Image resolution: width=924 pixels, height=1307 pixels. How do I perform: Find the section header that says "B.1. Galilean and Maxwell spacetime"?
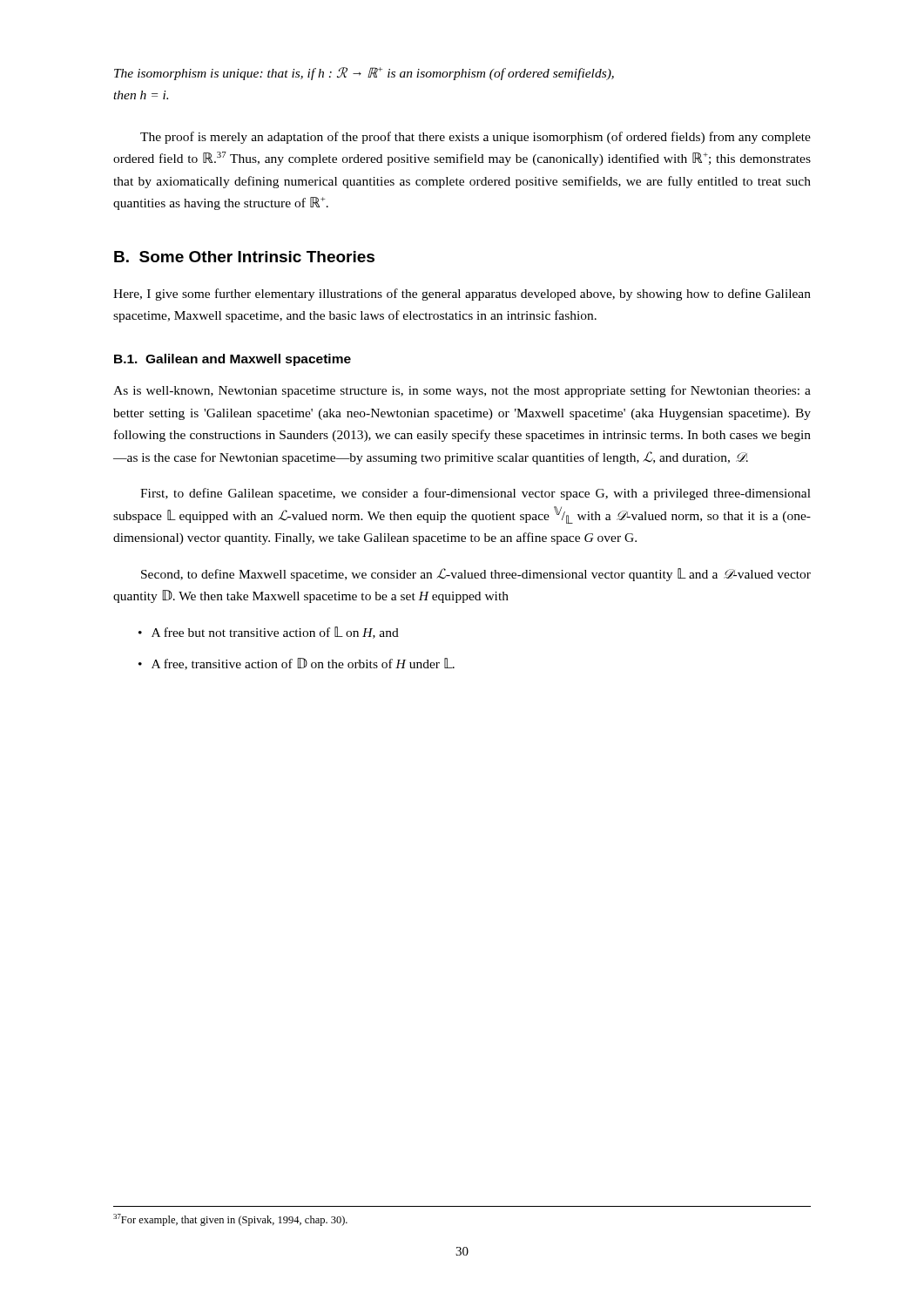232,359
